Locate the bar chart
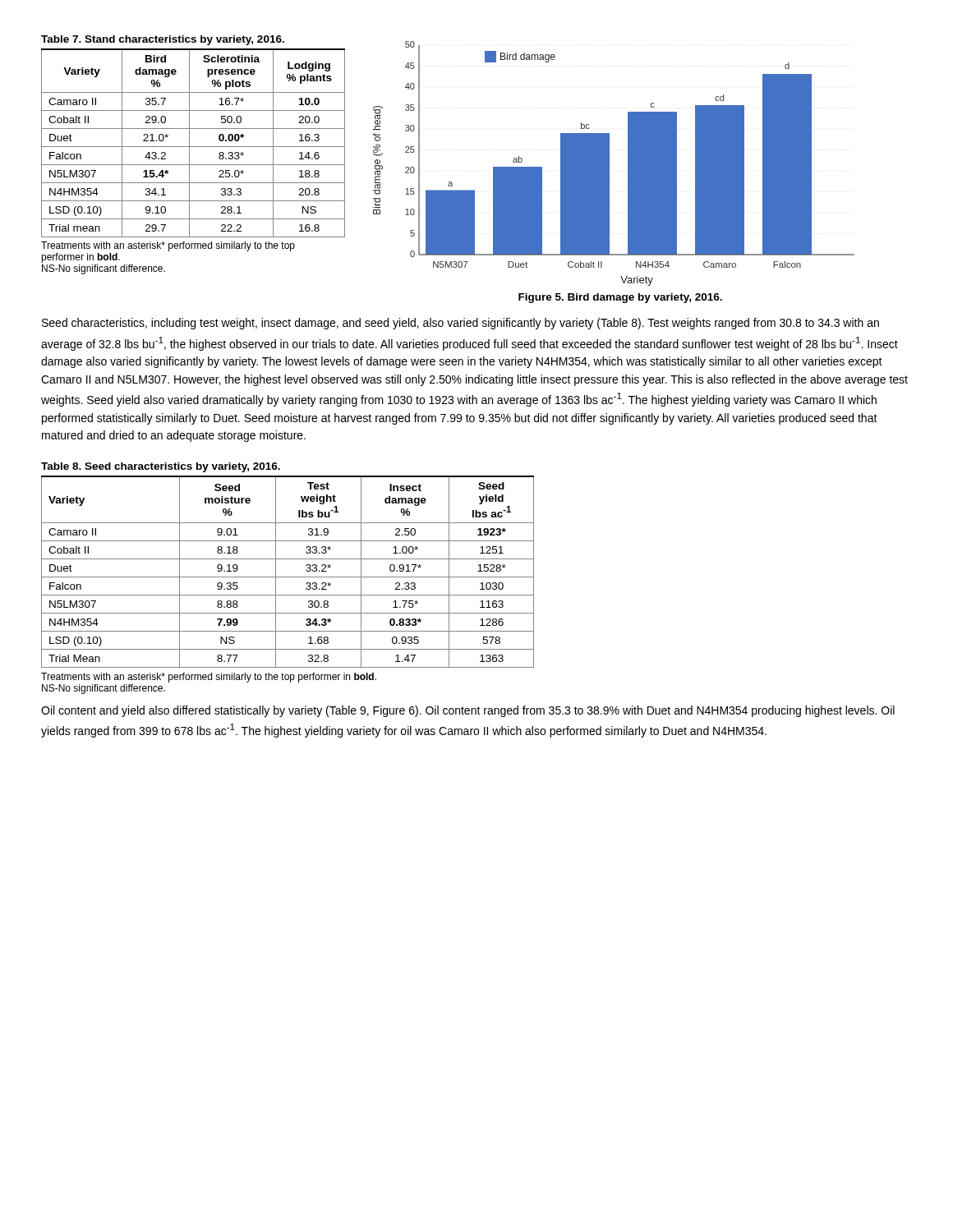The image size is (953, 1232). (620, 160)
